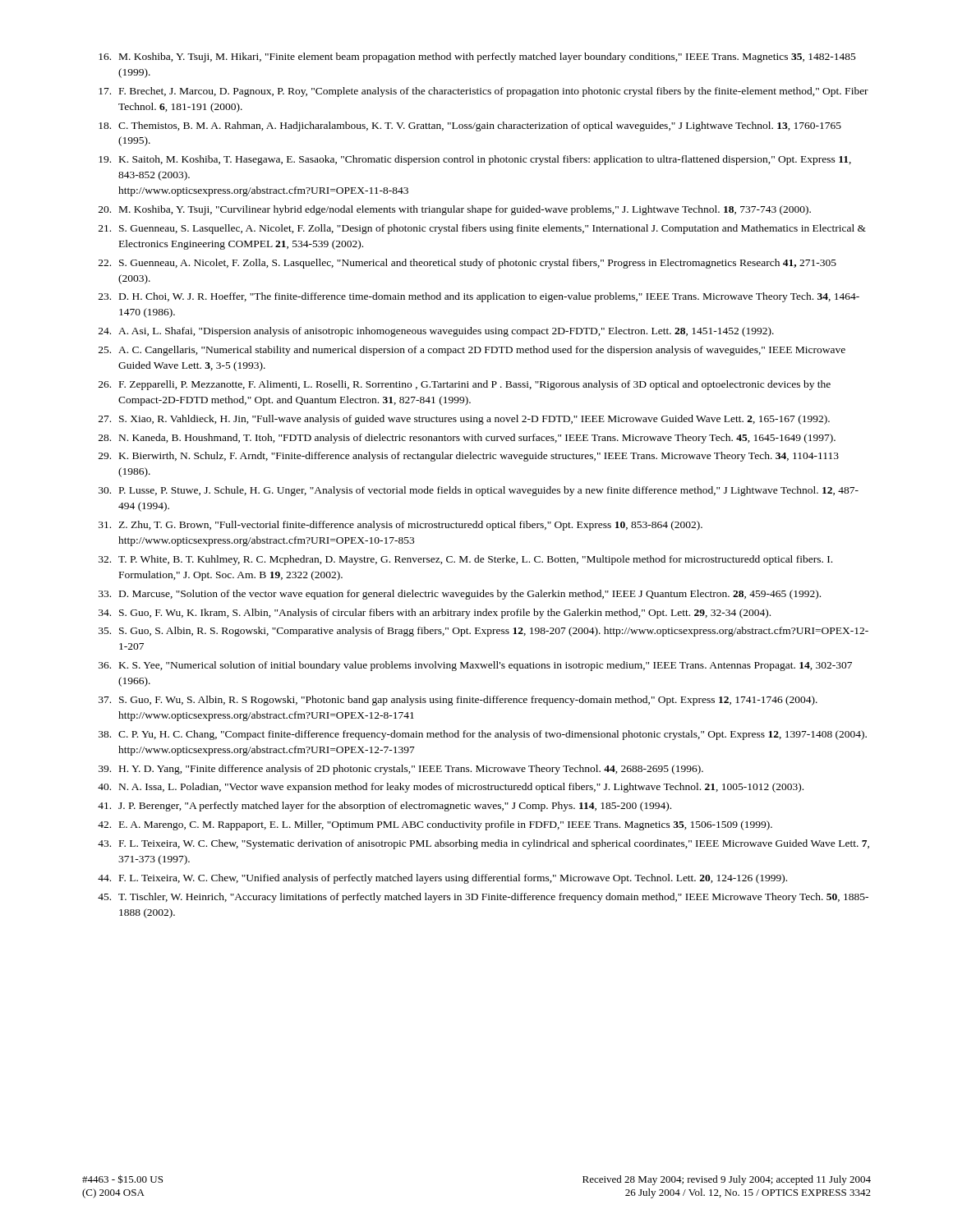Find the list item containing "32. T. P."
The height and width of the screenshot is (1232, 953).
click(x=476, y=567)
